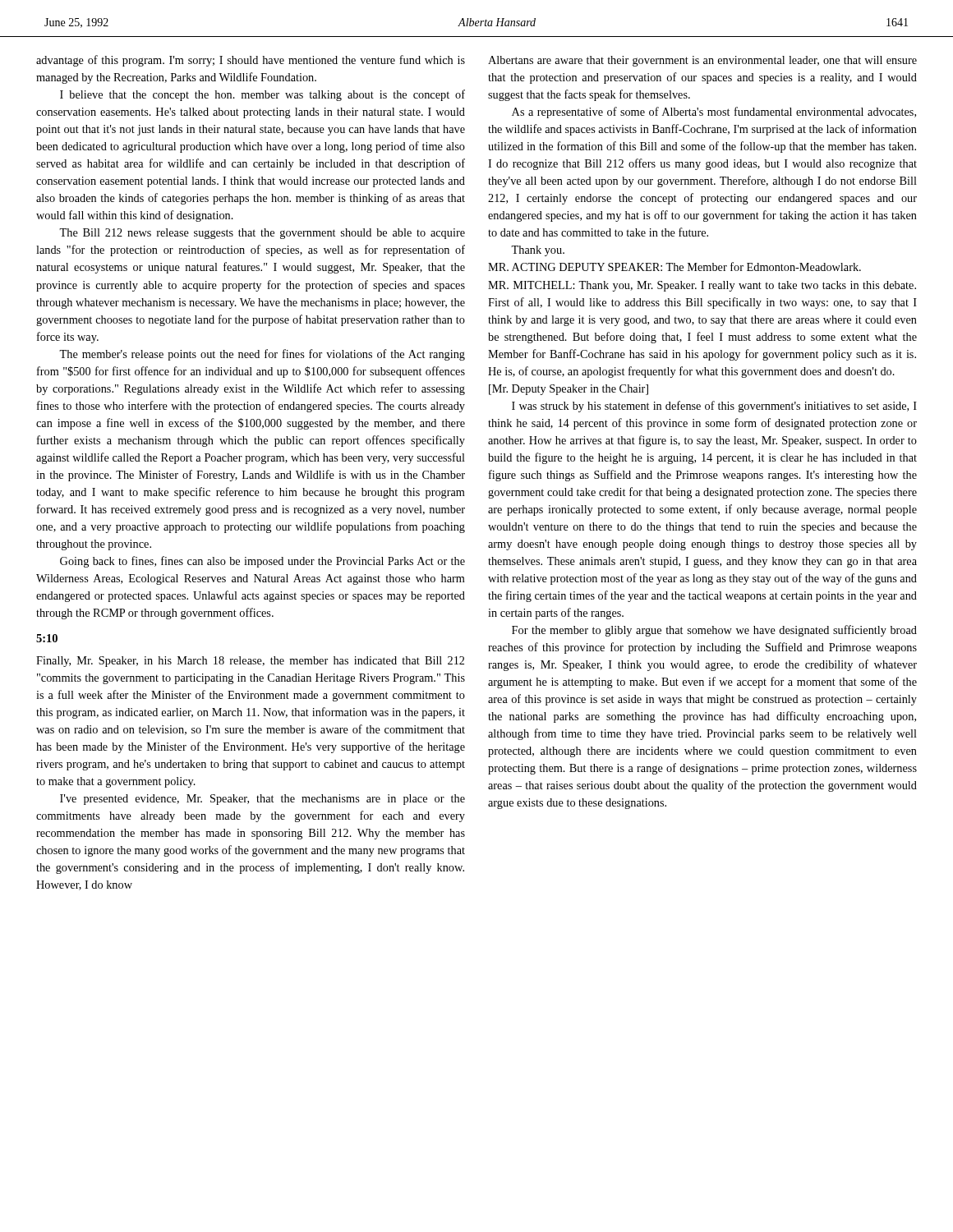This screenshot has width=953, height=1232.
Task: Click the passage that begins "Finally, Mr. Speaker, in his March"
Action: pyautogui.click(x=251, y=773)
